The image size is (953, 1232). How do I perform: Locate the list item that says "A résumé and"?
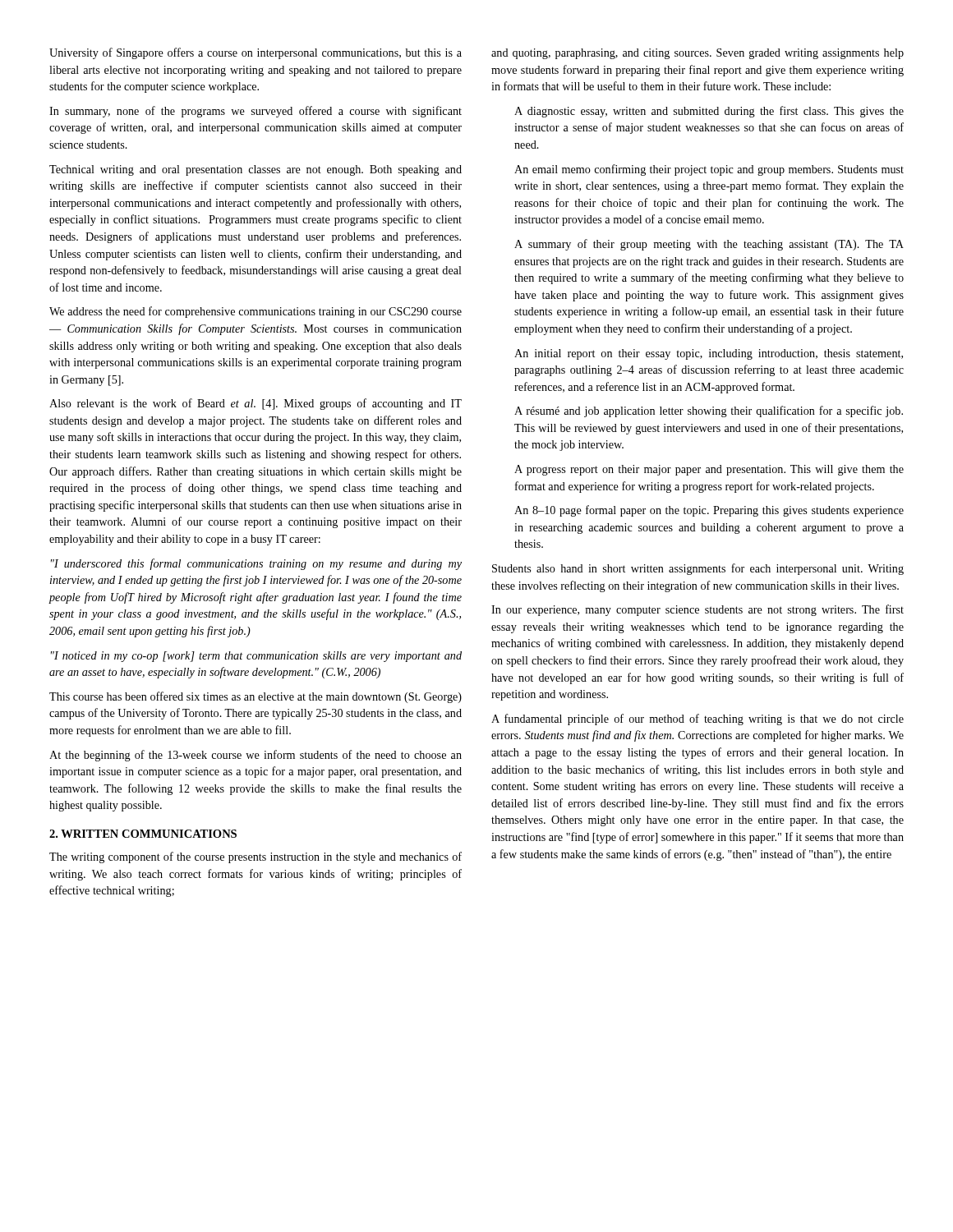(x=709, y=428)
